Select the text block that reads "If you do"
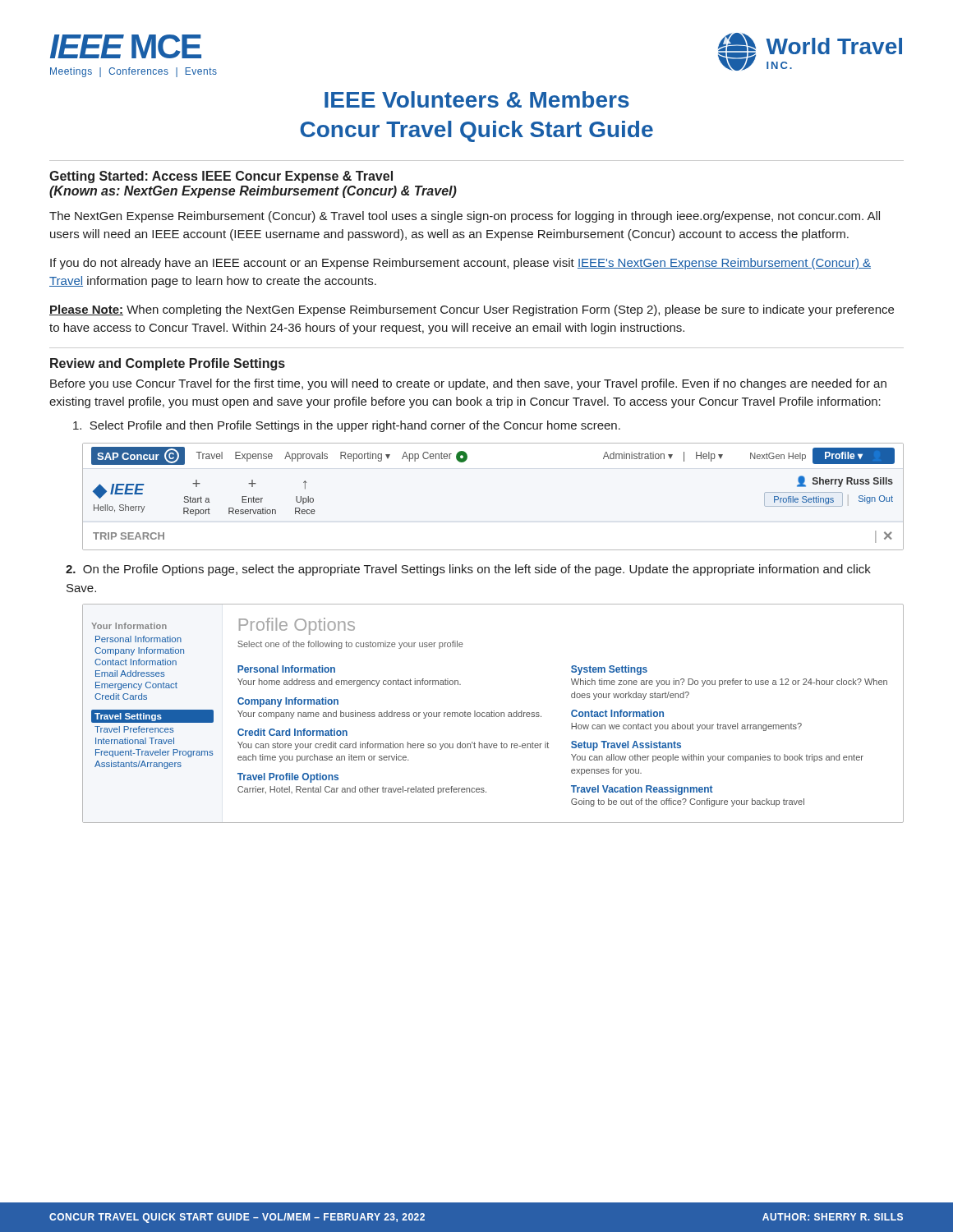Viewport: 953px width, 1232px height. click(x=460, y=271)
